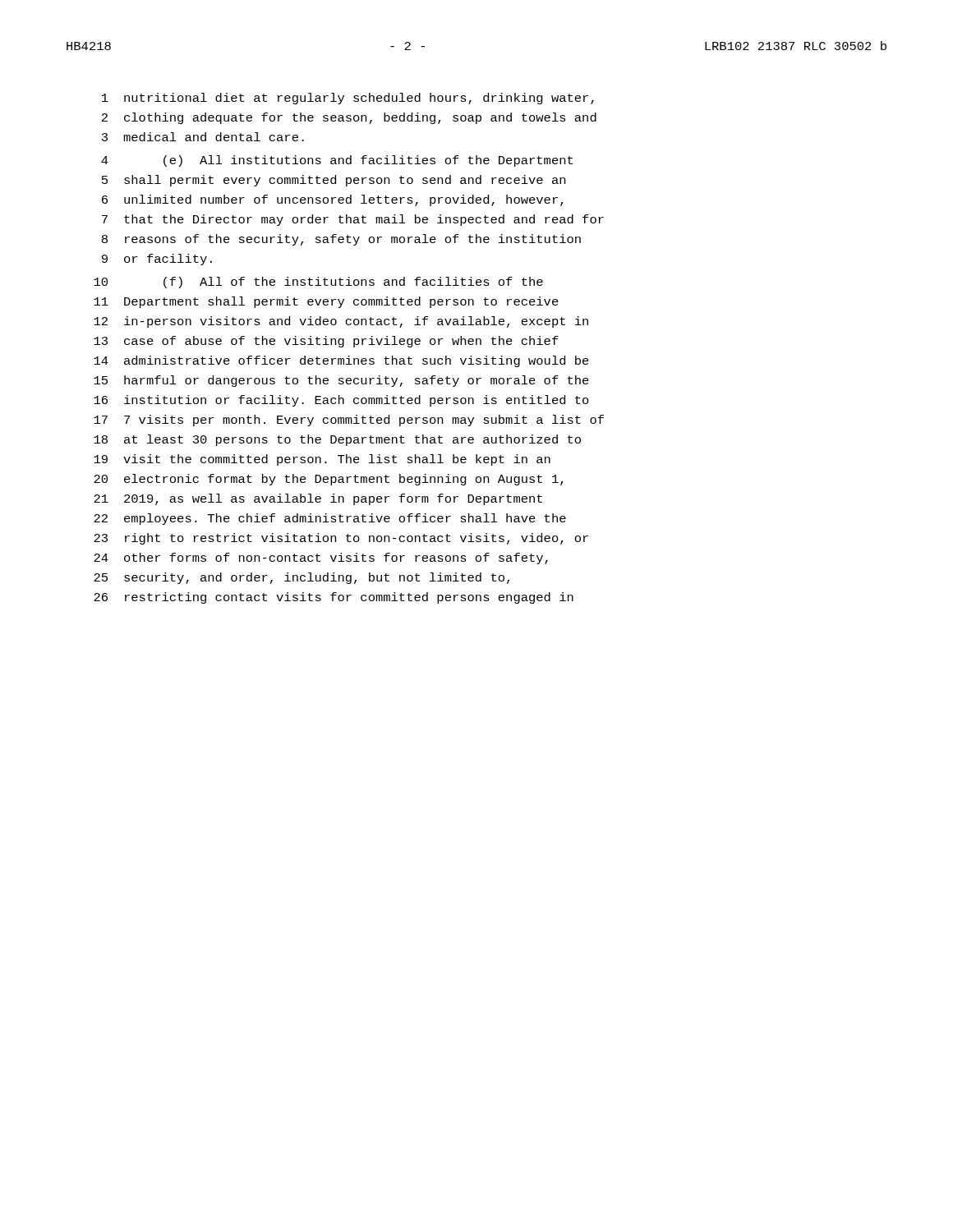This screenshot has width=953, height=1232.
Task: Click on the text starting "4 (e) All institutions and facilities of"
Action: point(476,210)
